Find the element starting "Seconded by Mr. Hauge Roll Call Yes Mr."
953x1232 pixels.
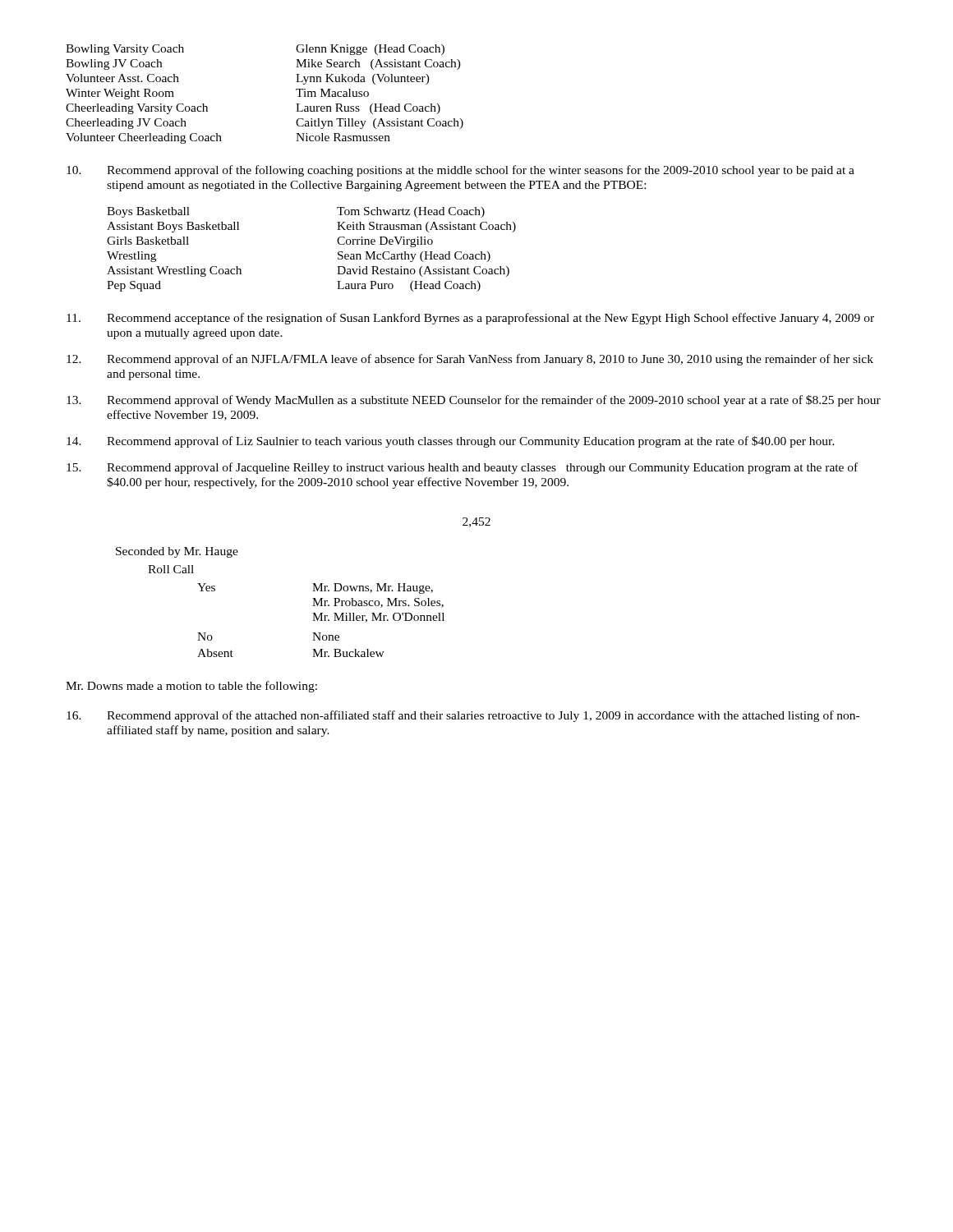pyautogui.click(x=177, y=552)
